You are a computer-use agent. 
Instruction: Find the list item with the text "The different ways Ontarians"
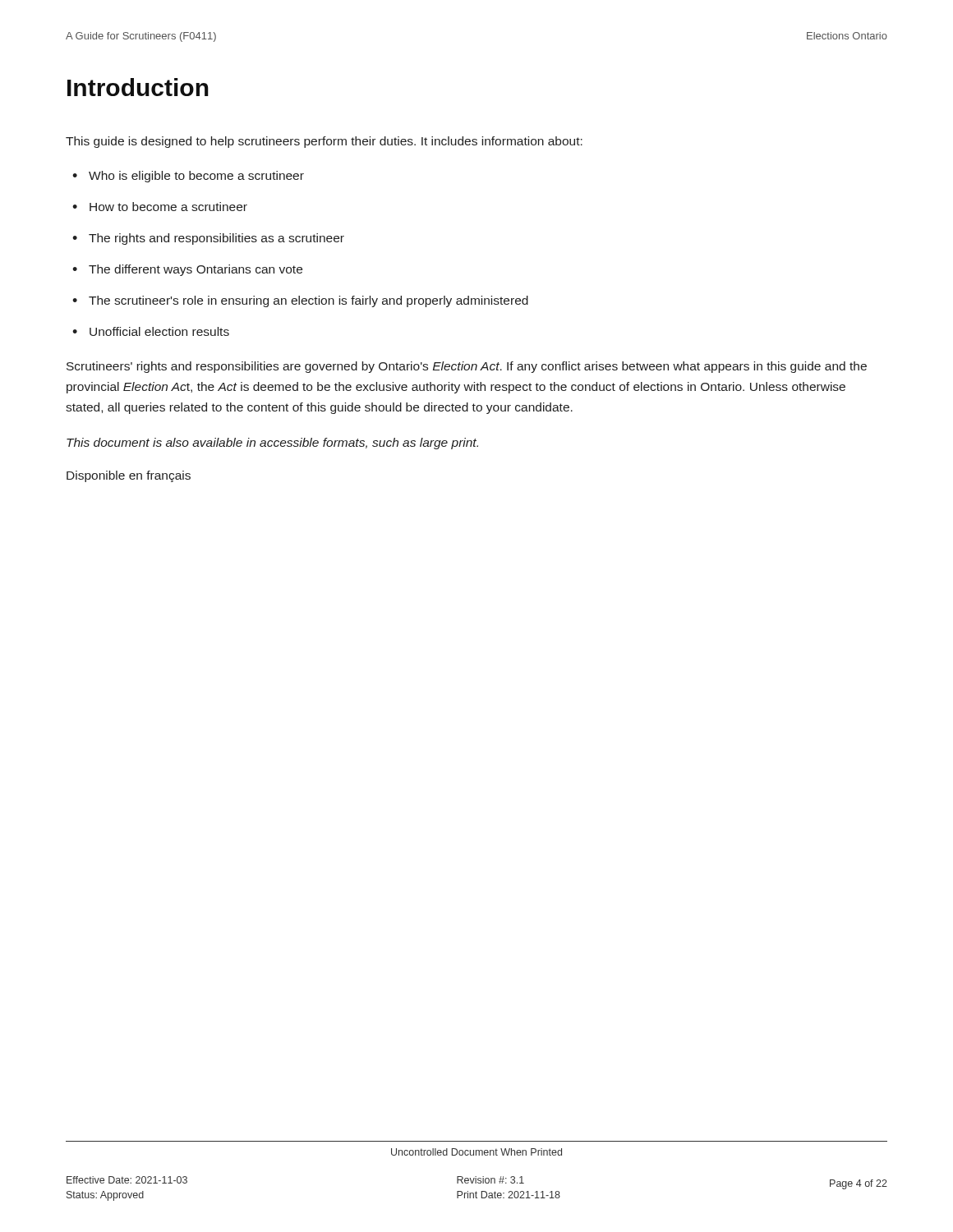click(x=196, y=269)
